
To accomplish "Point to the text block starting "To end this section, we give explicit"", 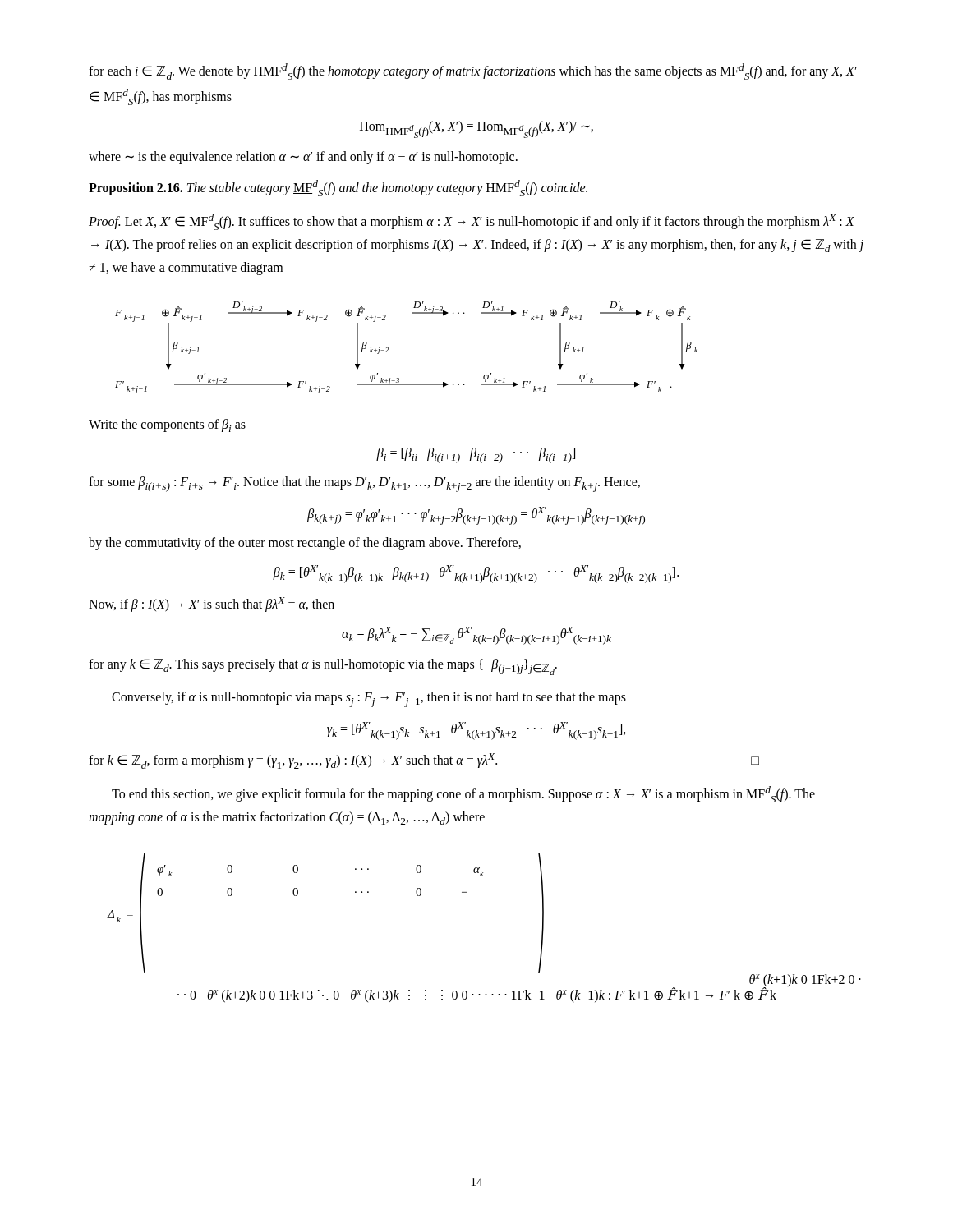I will coord(452,806).
